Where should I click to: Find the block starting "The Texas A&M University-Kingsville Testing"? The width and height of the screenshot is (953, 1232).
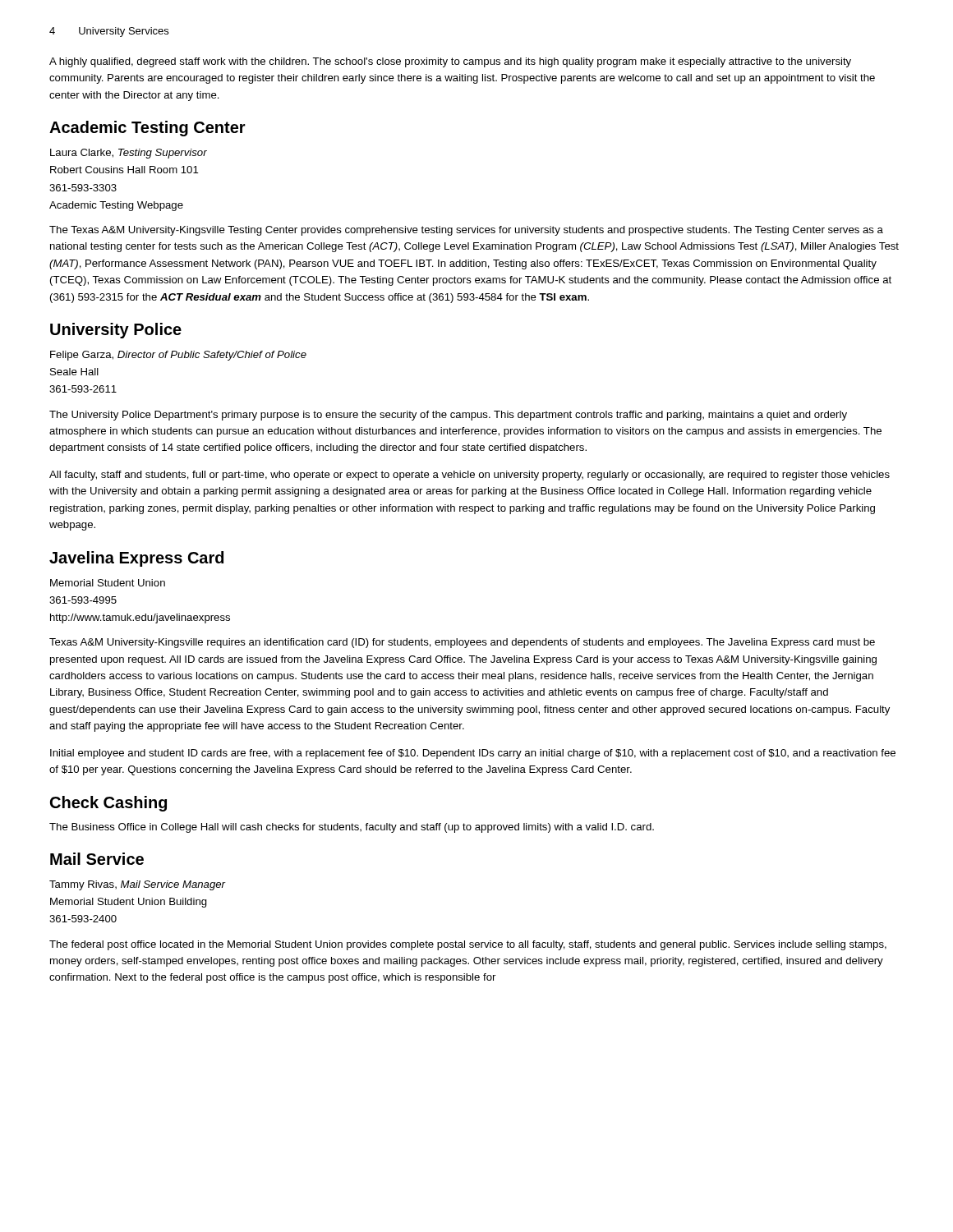(x=474, y=263)
